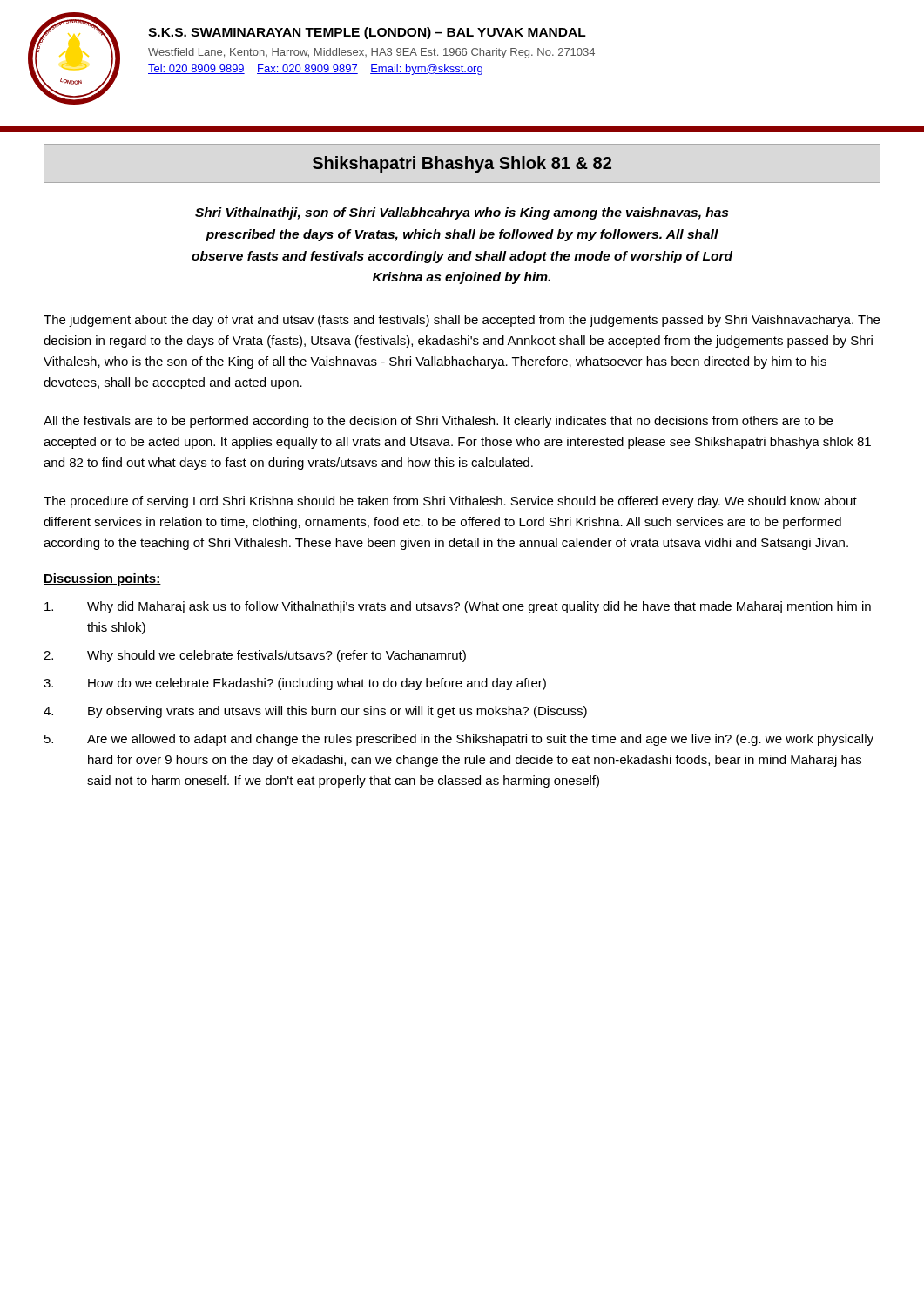Select the section header

pyautogui.click(x=102, y=578)
